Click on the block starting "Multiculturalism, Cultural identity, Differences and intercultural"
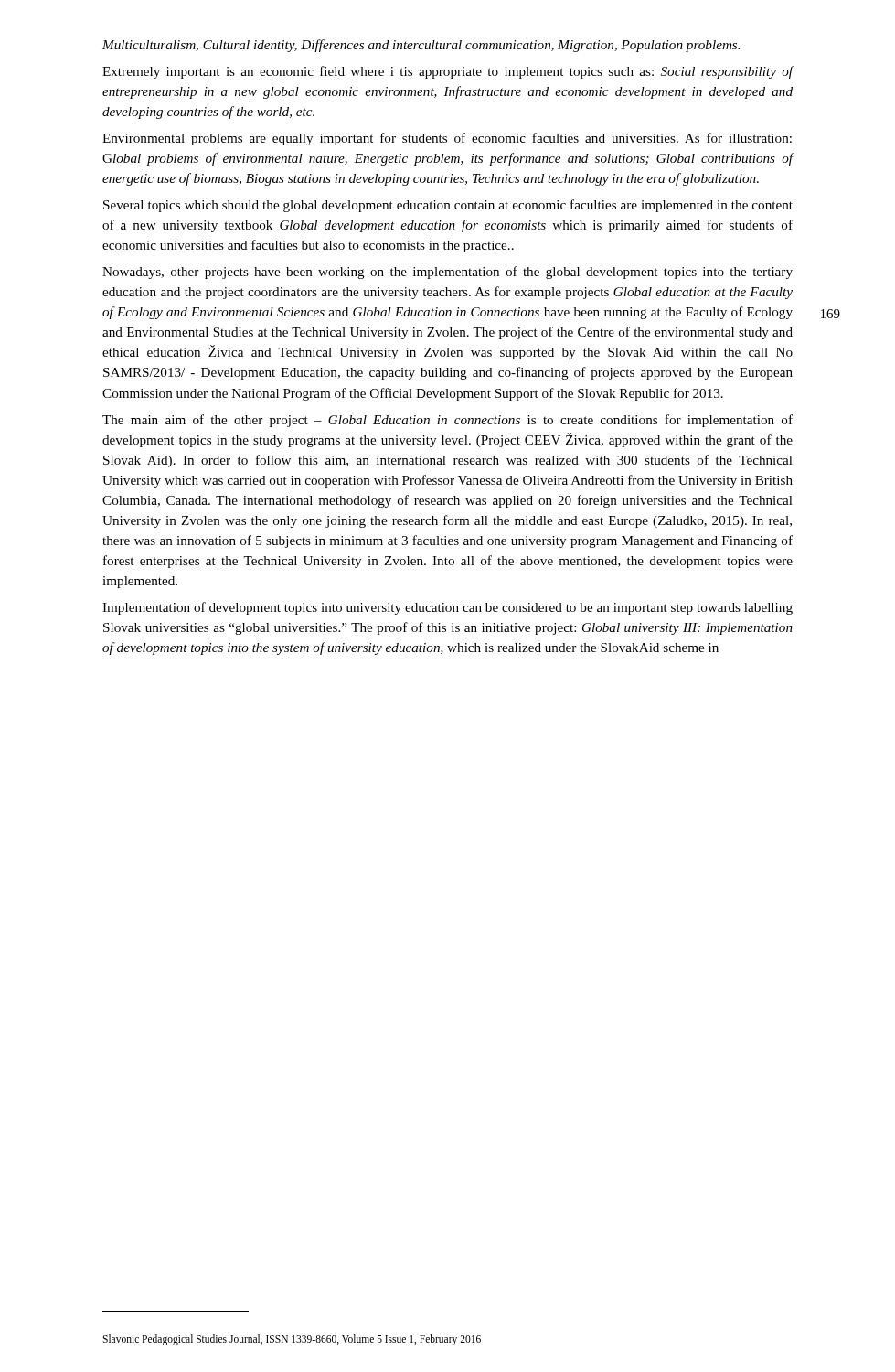The image size is (895, 1372). (x=448, y=346)
